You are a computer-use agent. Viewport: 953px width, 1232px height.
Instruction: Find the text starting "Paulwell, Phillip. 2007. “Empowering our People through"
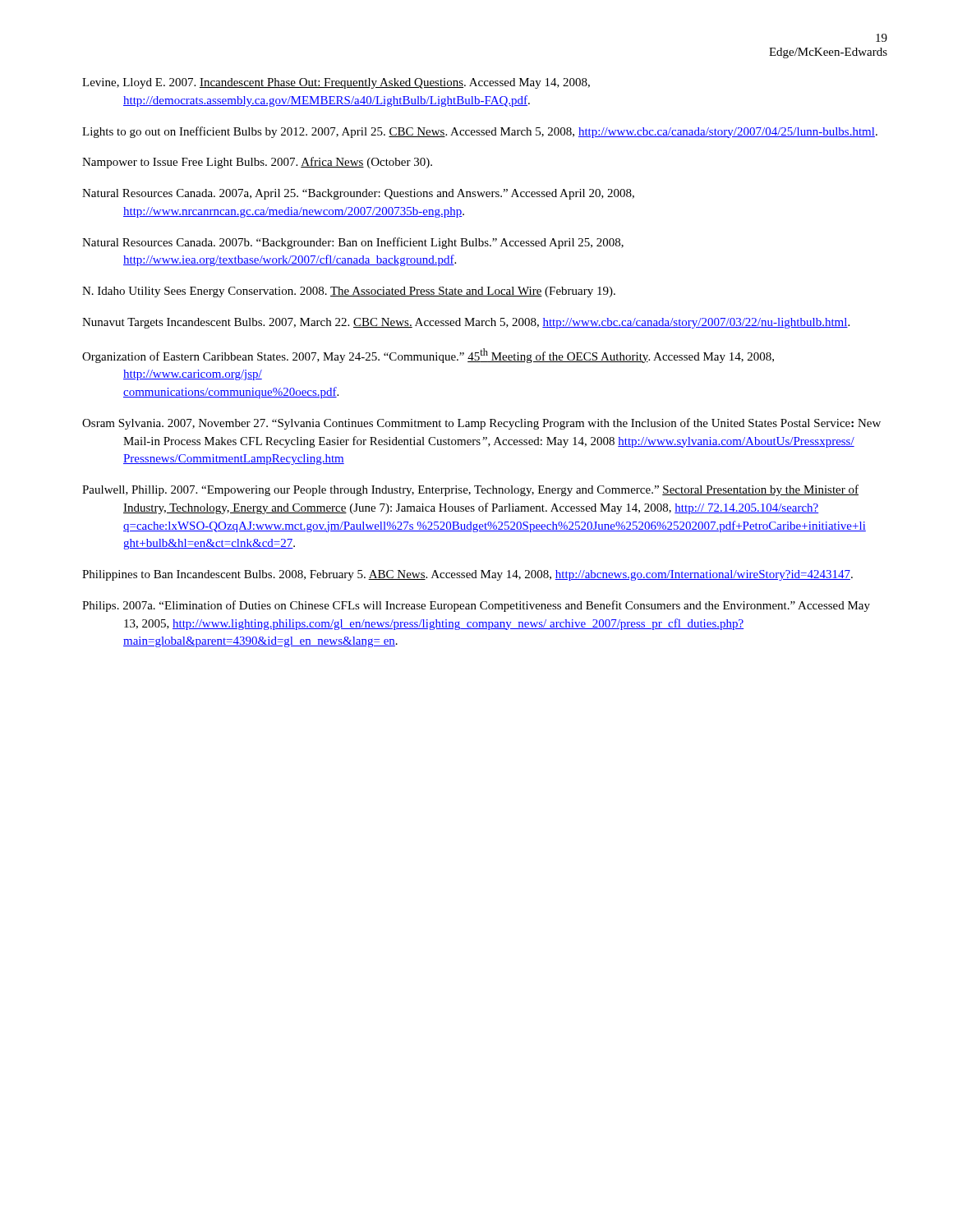click(474, 516)
